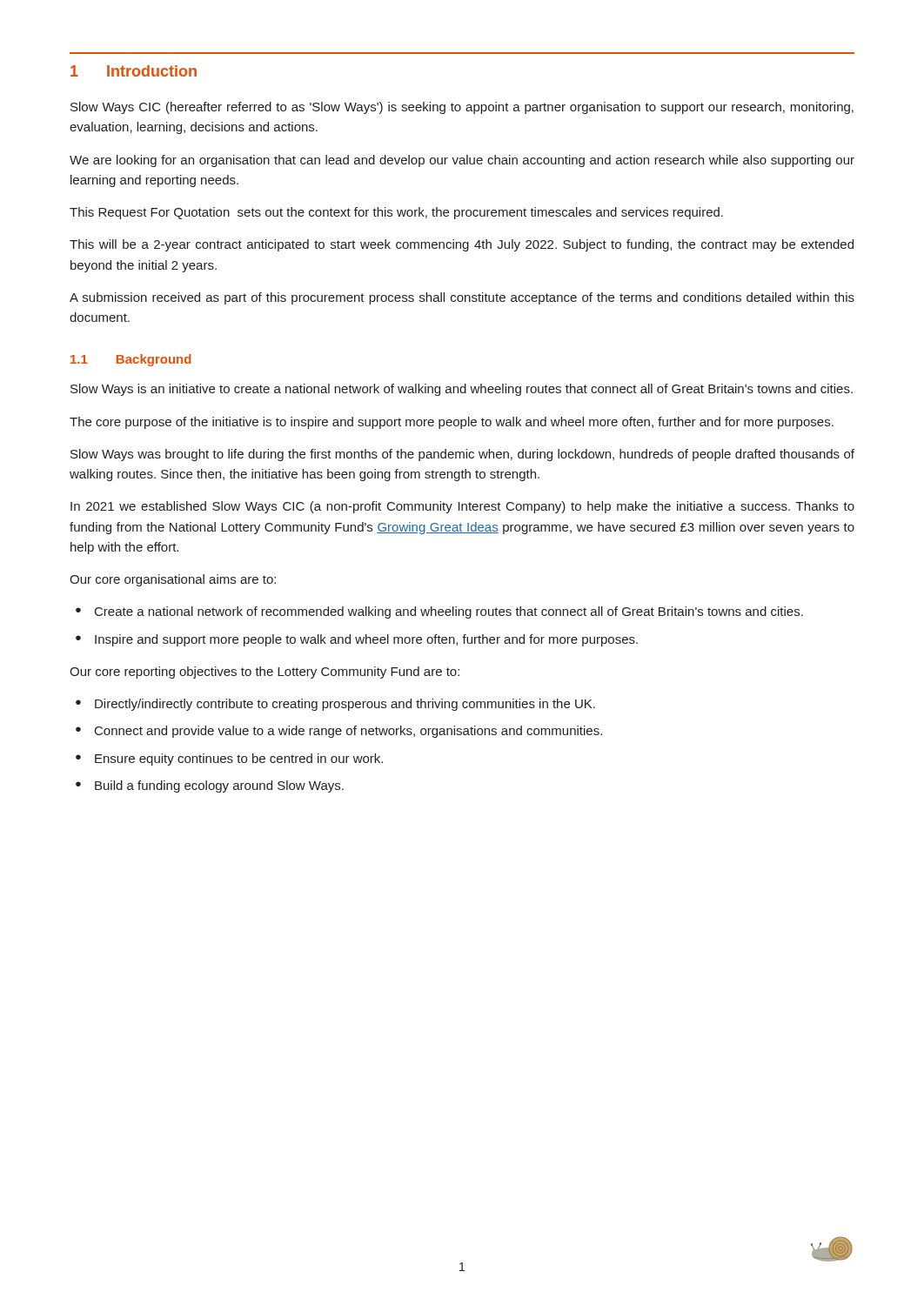The width and height of the screenshot is (924, 1305).
Task: Point to the block beginning "In 2021 we established"
Action: click(462, 527)
